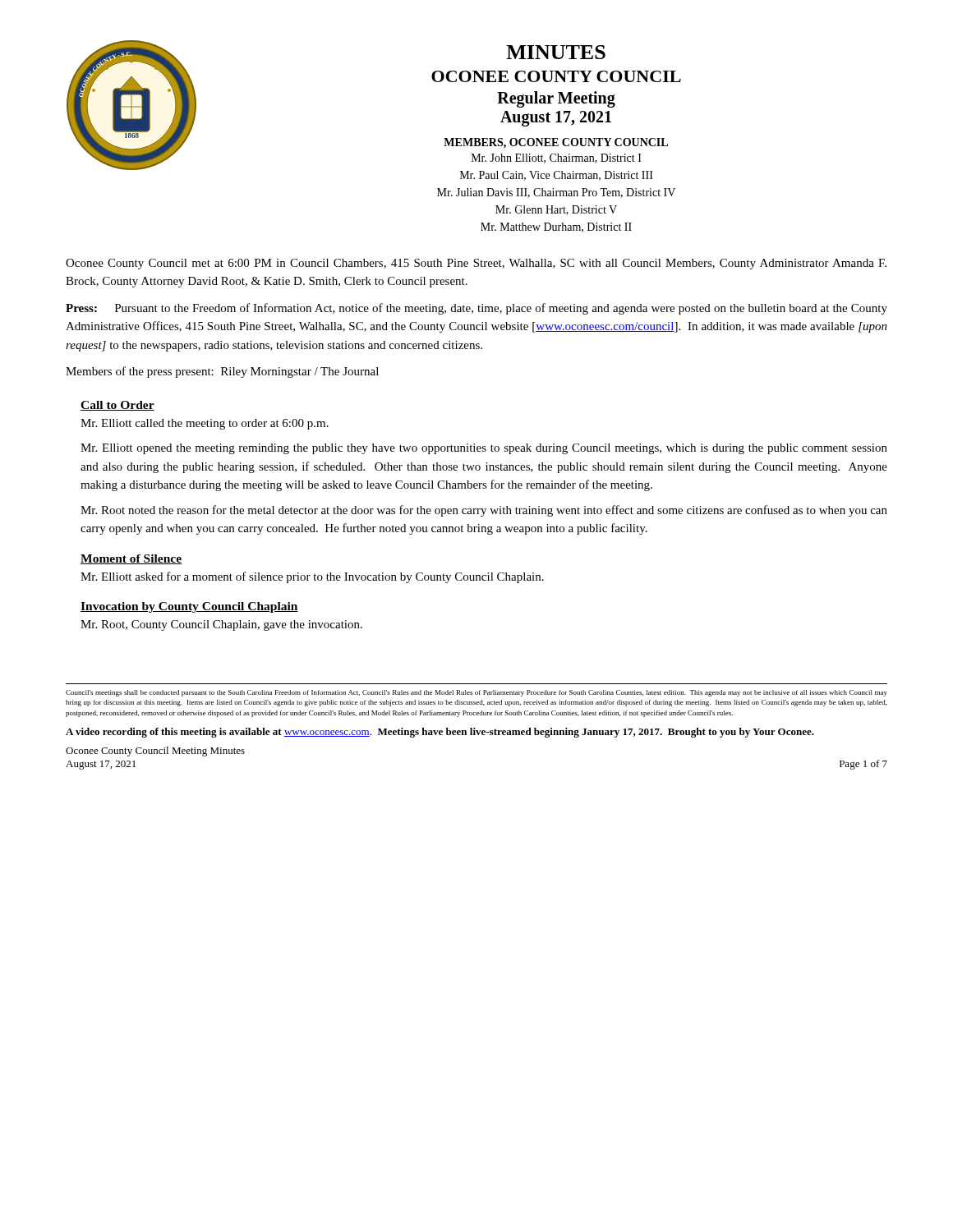Where is the passage that starts "Council's meetings shall be conducted pursuant to the"?
This screenshot has height=1232, width=953.
click(476, 703)
